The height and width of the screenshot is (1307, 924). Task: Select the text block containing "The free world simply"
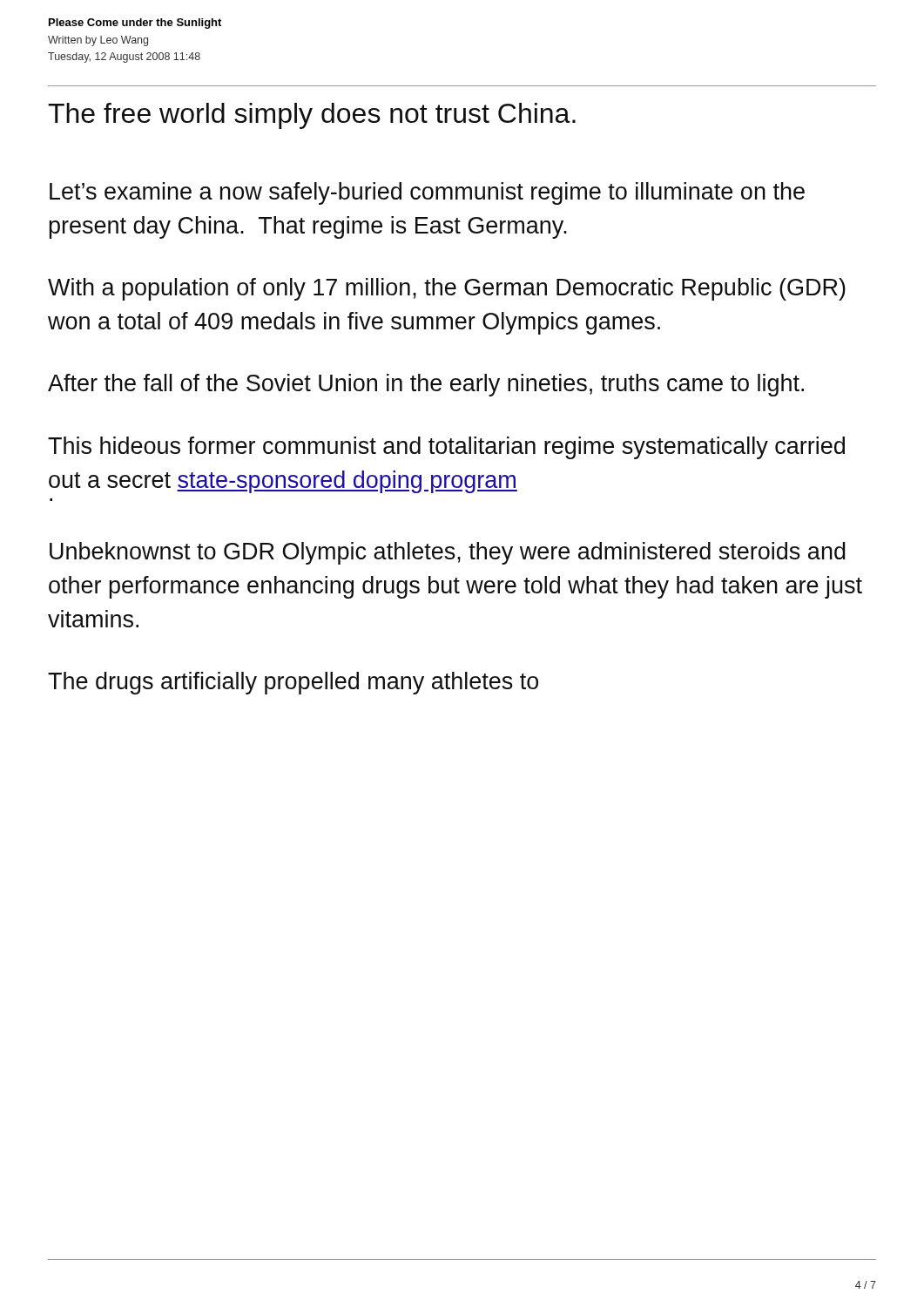pos(313,113)
